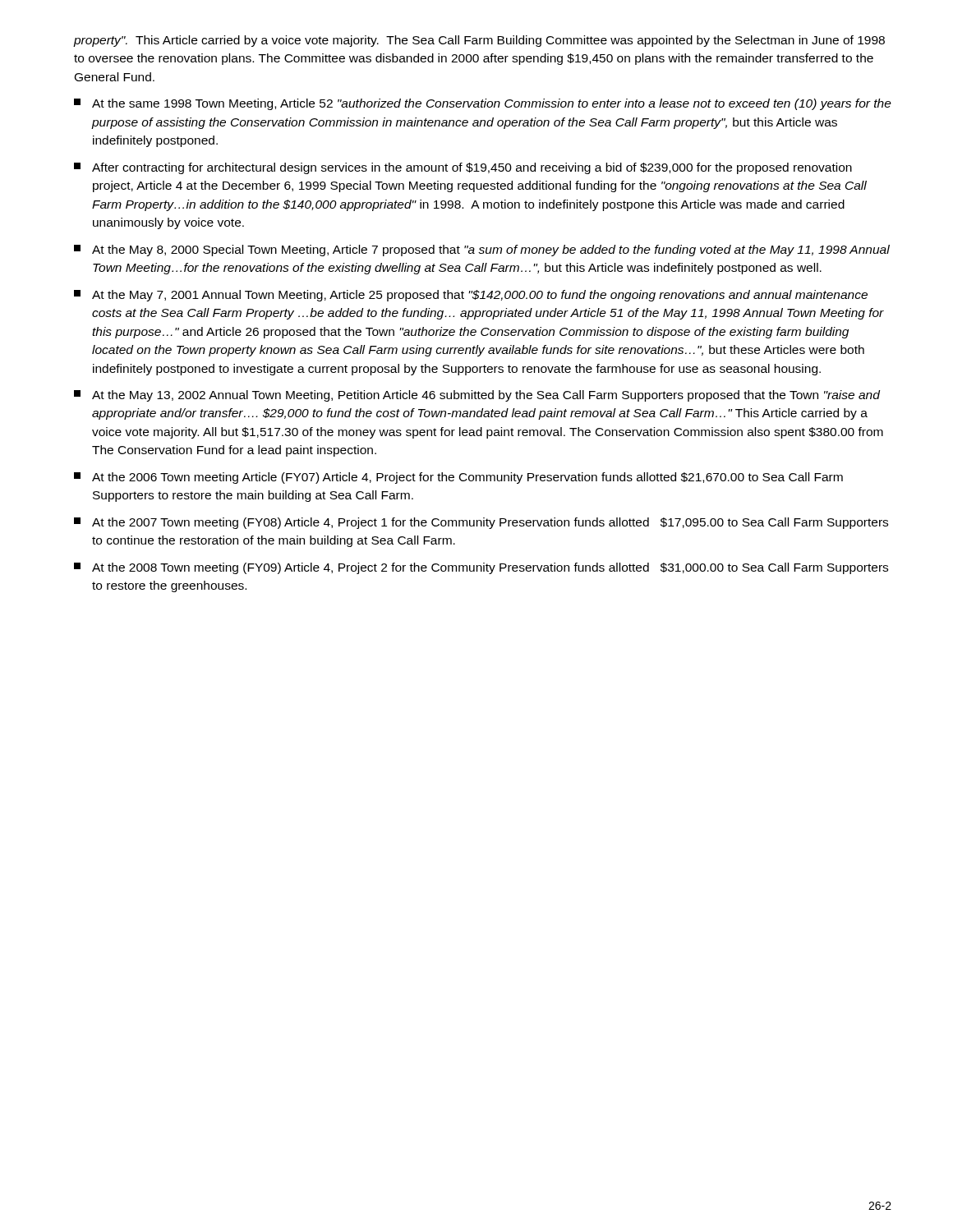Locate the list item with the text "At the 2007 Town meeting (FY08)"
Image resolution: width=953 pixels, height=1232 pixels.
tap(483, 532)
